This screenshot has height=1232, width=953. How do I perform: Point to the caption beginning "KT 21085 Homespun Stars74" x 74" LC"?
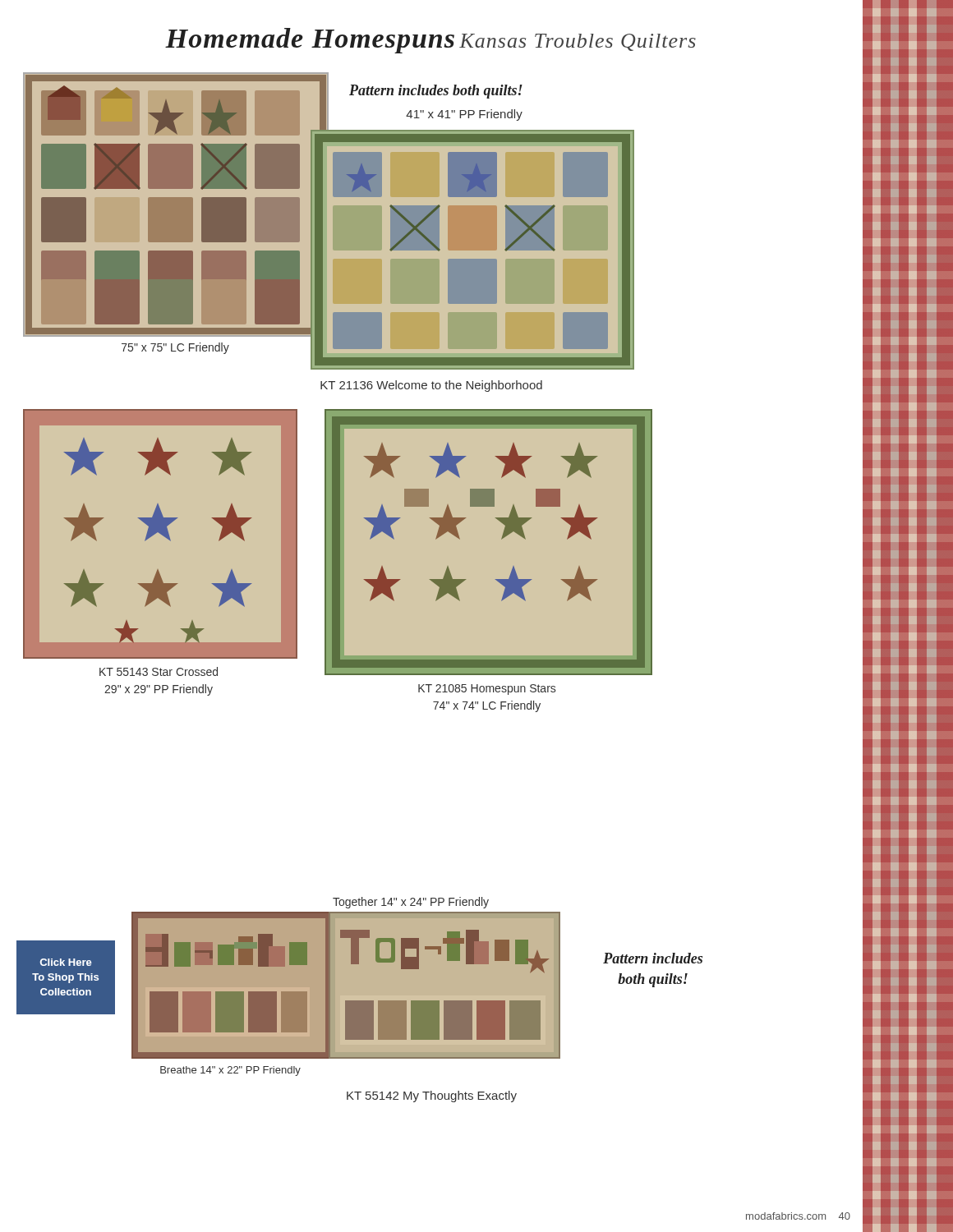pos(487,697)
